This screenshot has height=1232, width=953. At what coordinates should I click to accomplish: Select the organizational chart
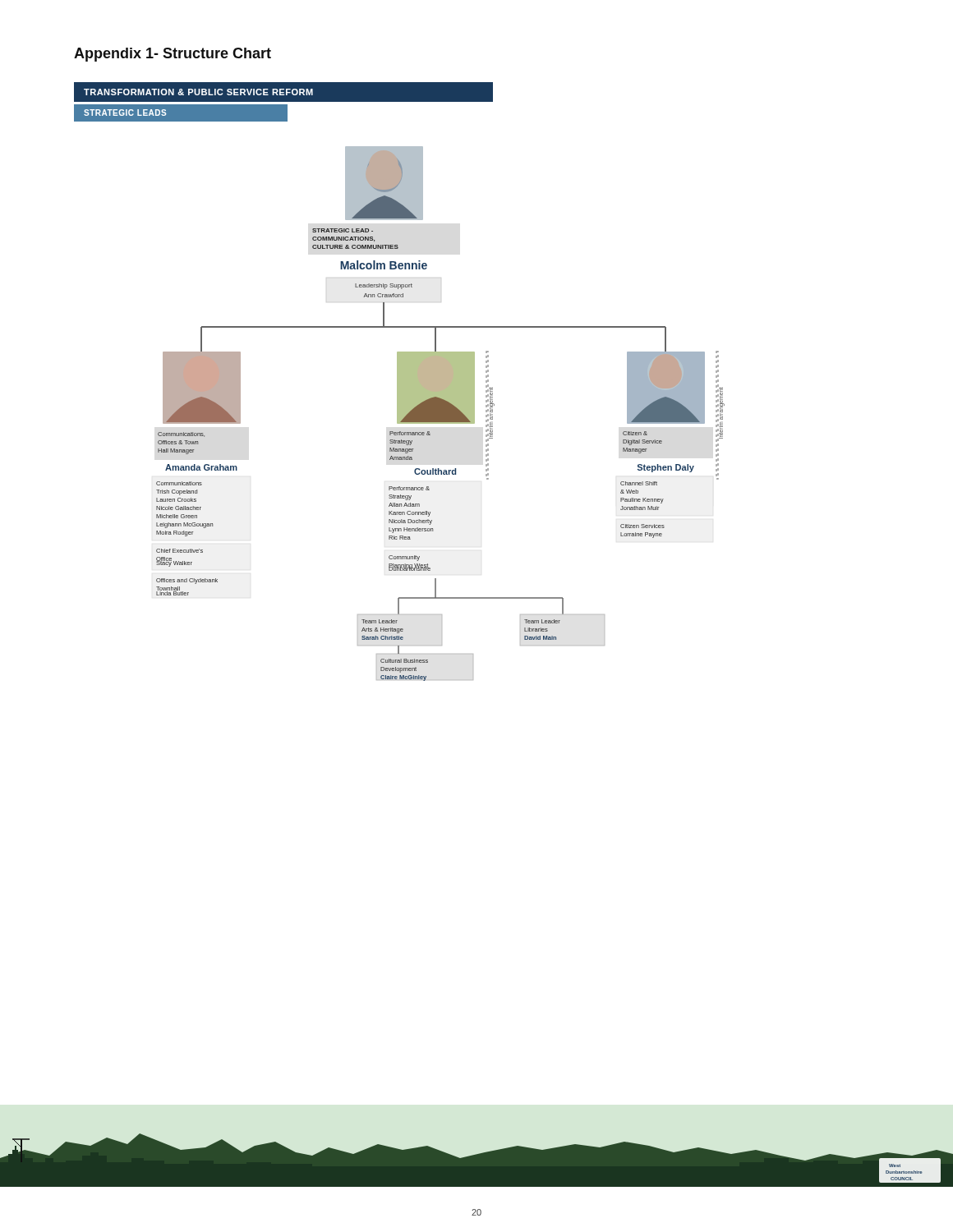476,439
